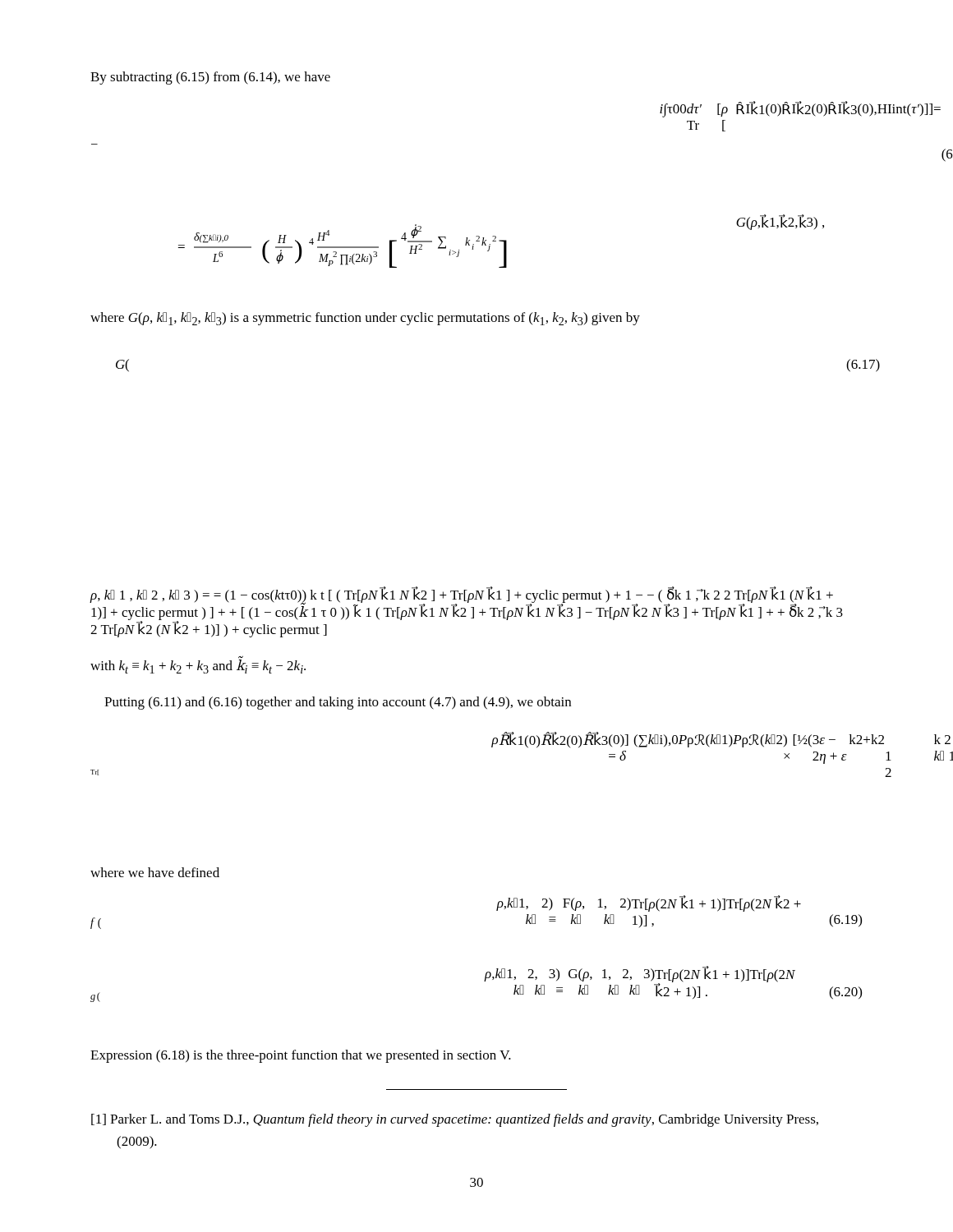
Task: Click the passage that begins "where G(ρ, k⃗1, k⃗2,"
Action: tap(365, 319)
